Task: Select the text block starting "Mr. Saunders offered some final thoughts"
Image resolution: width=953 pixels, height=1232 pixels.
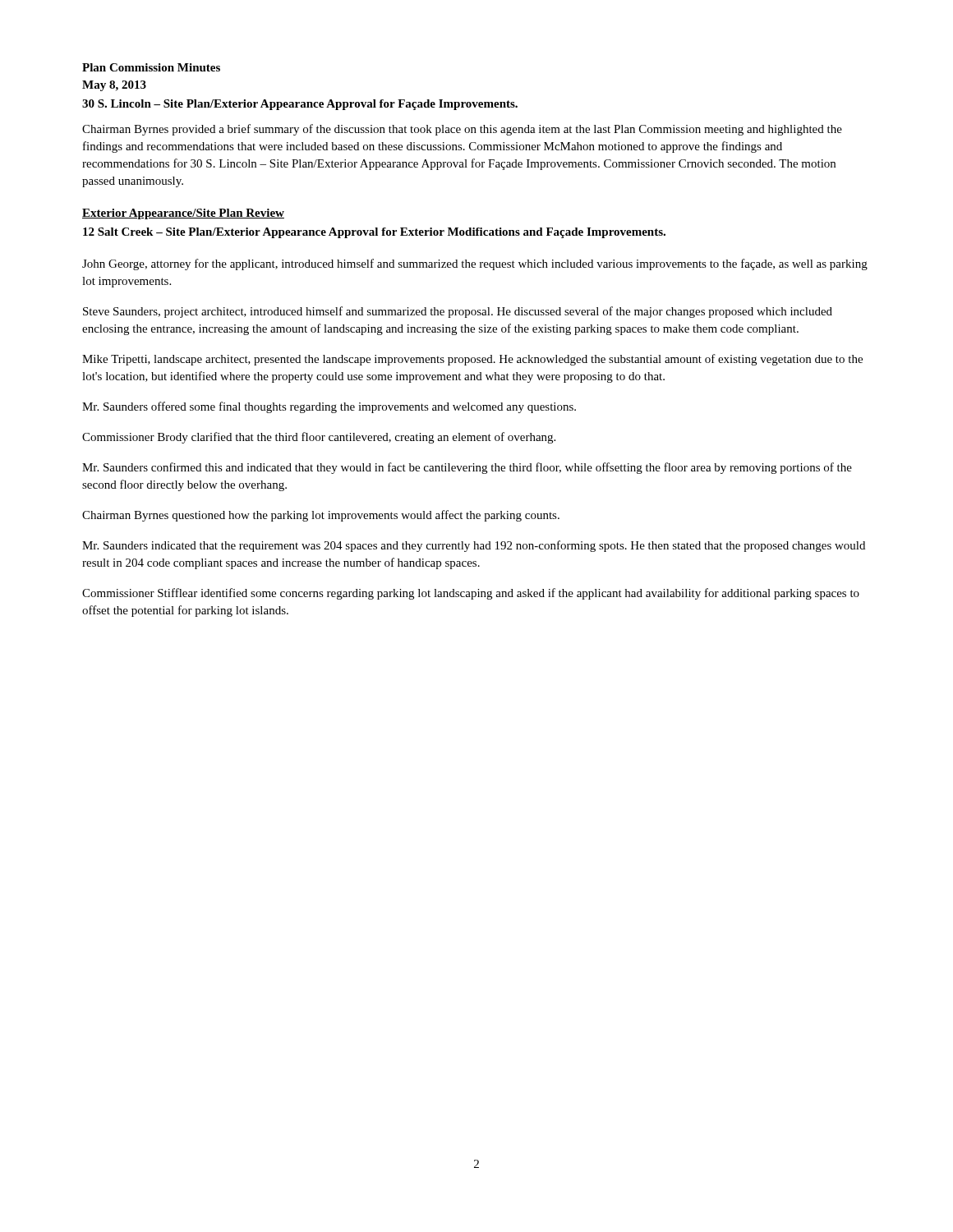Action: click(476, 407)
